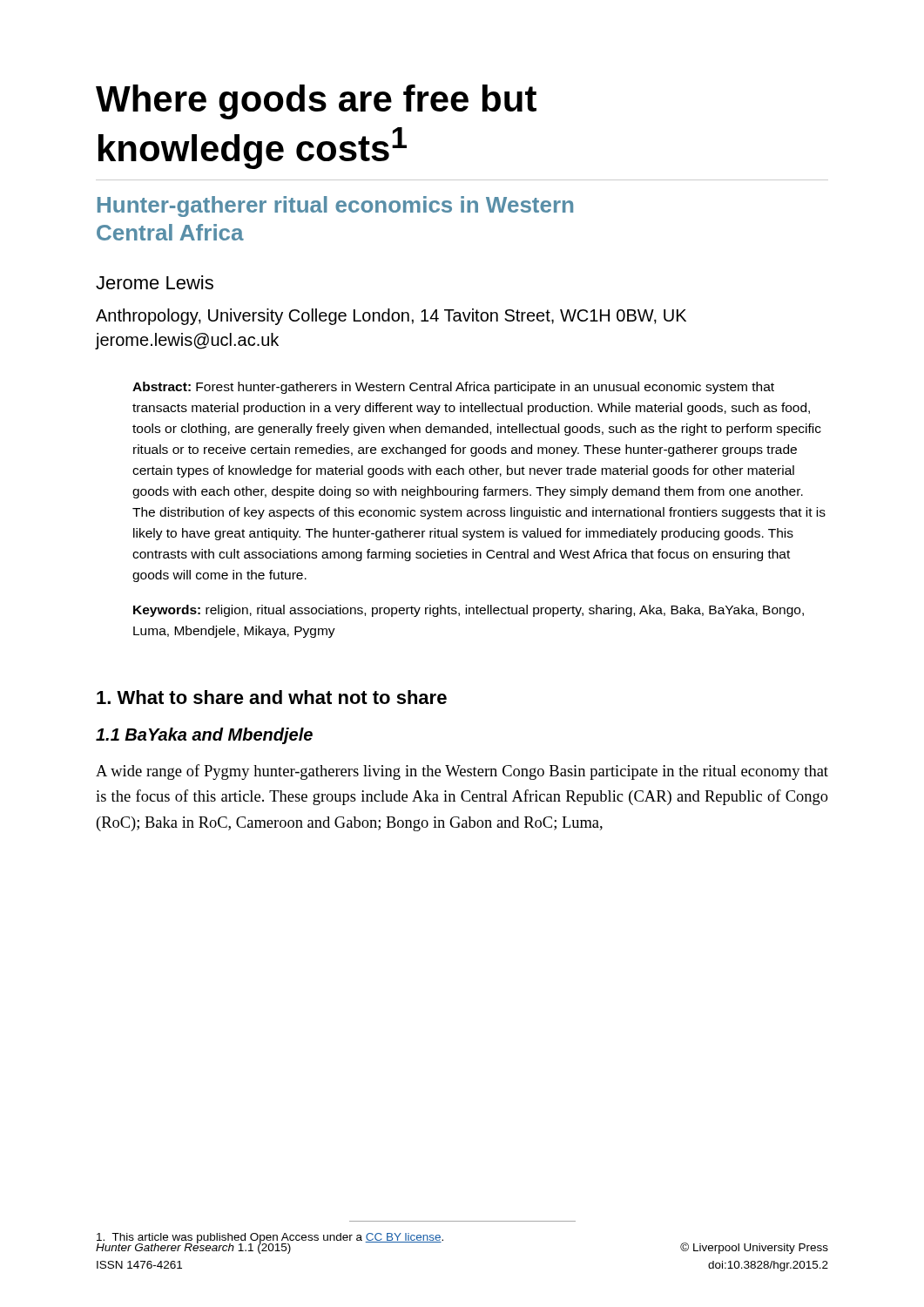Locate the text block with the text "A wide range of Pygmy"

[x=462, y=797]
